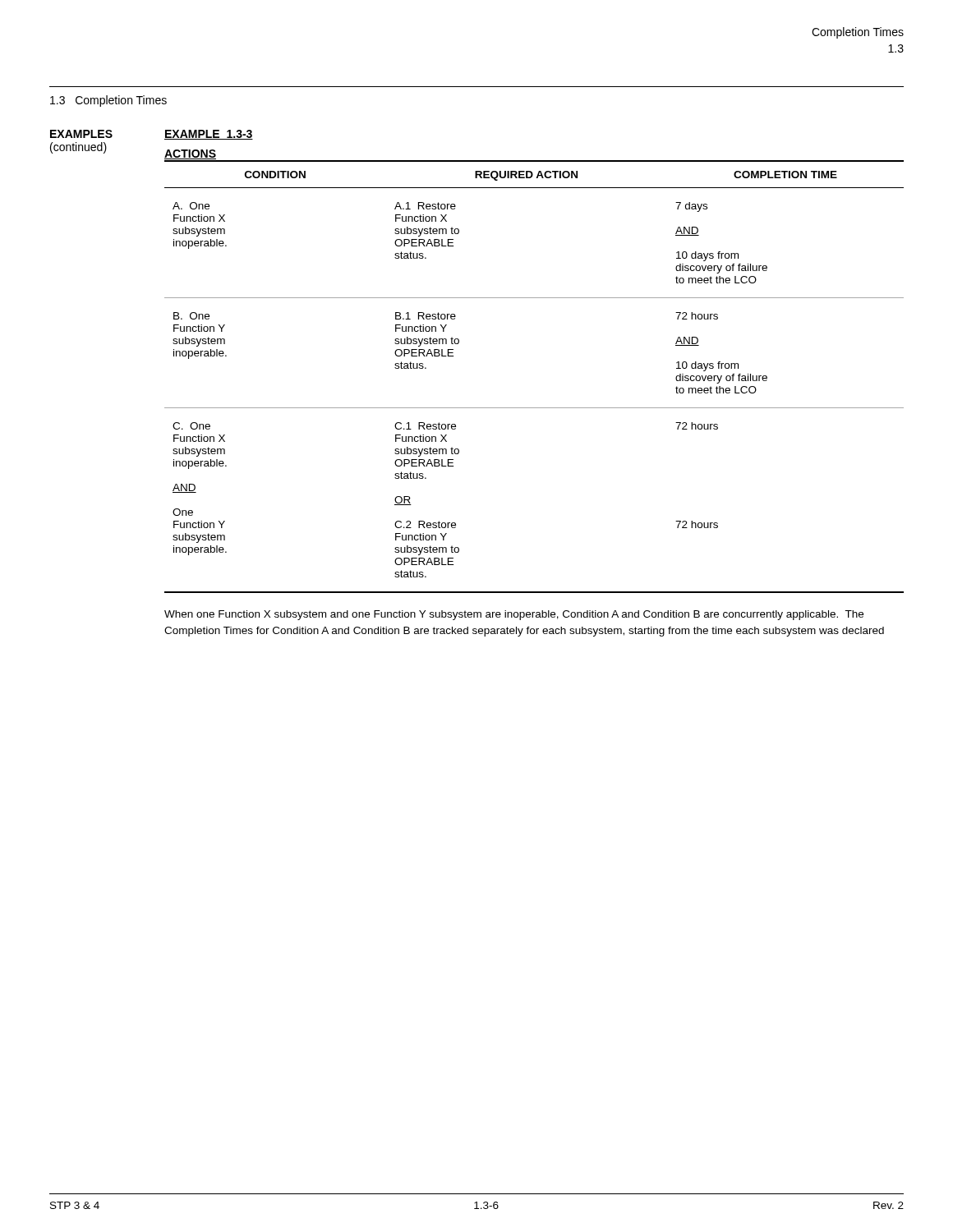Screen dimensions: 1232x953
Task: Point to the element starting "EXAMPLES (continued)"
Action: [103, 140]
